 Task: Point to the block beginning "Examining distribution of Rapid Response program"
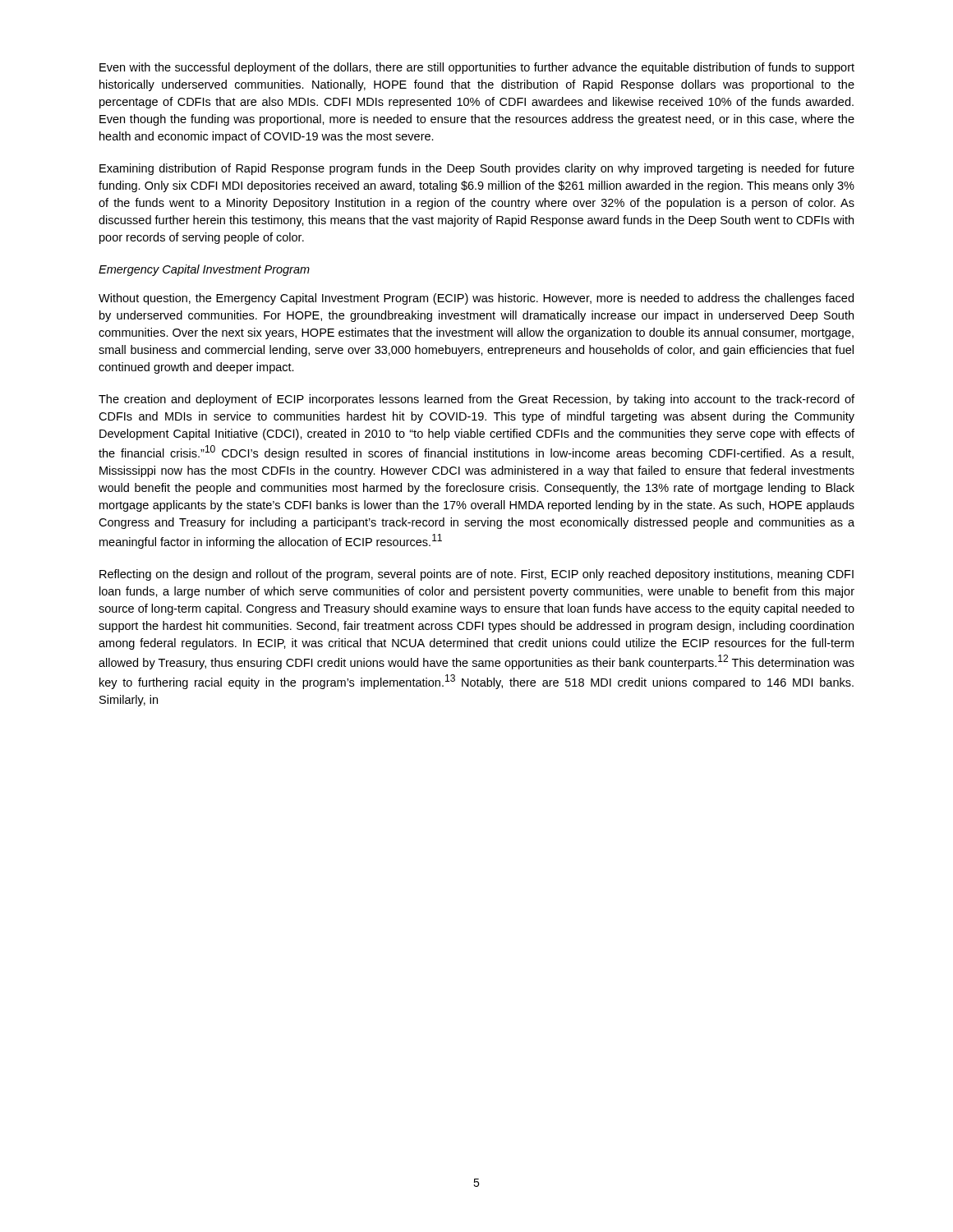coord(476,203)
